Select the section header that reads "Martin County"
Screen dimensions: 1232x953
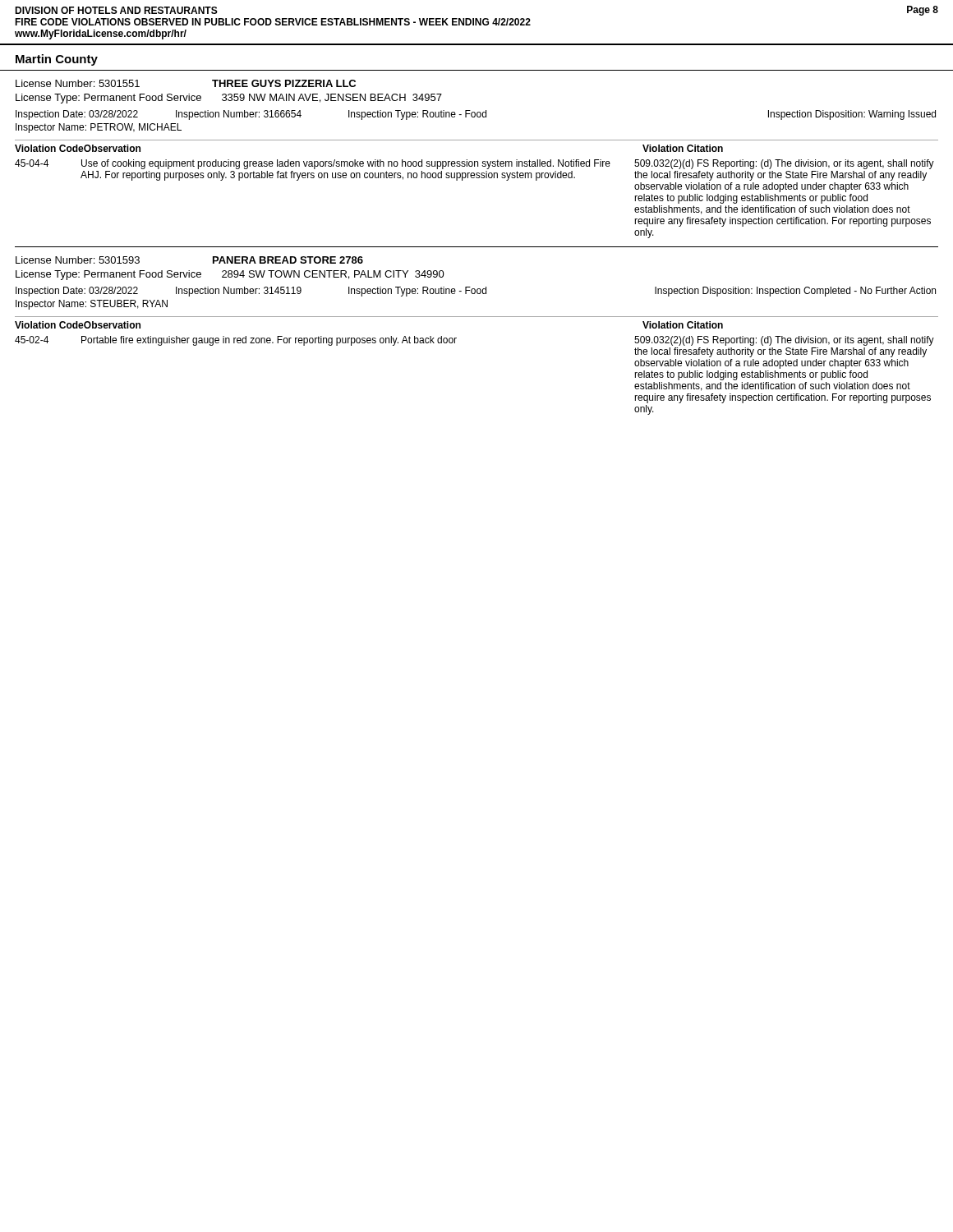[56, 59]
